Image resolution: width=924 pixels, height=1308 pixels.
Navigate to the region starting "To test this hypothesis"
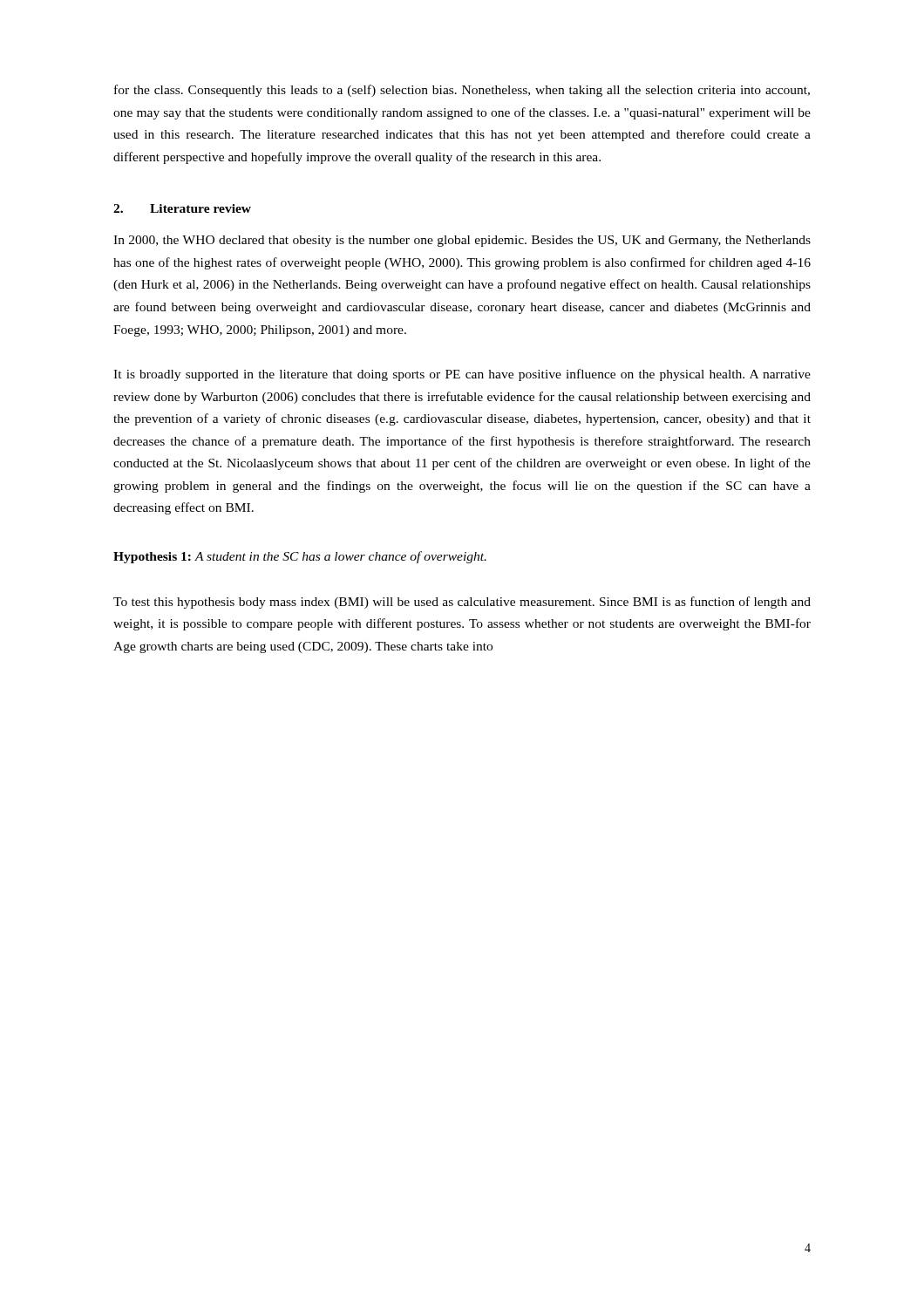(x=462, y=623)
